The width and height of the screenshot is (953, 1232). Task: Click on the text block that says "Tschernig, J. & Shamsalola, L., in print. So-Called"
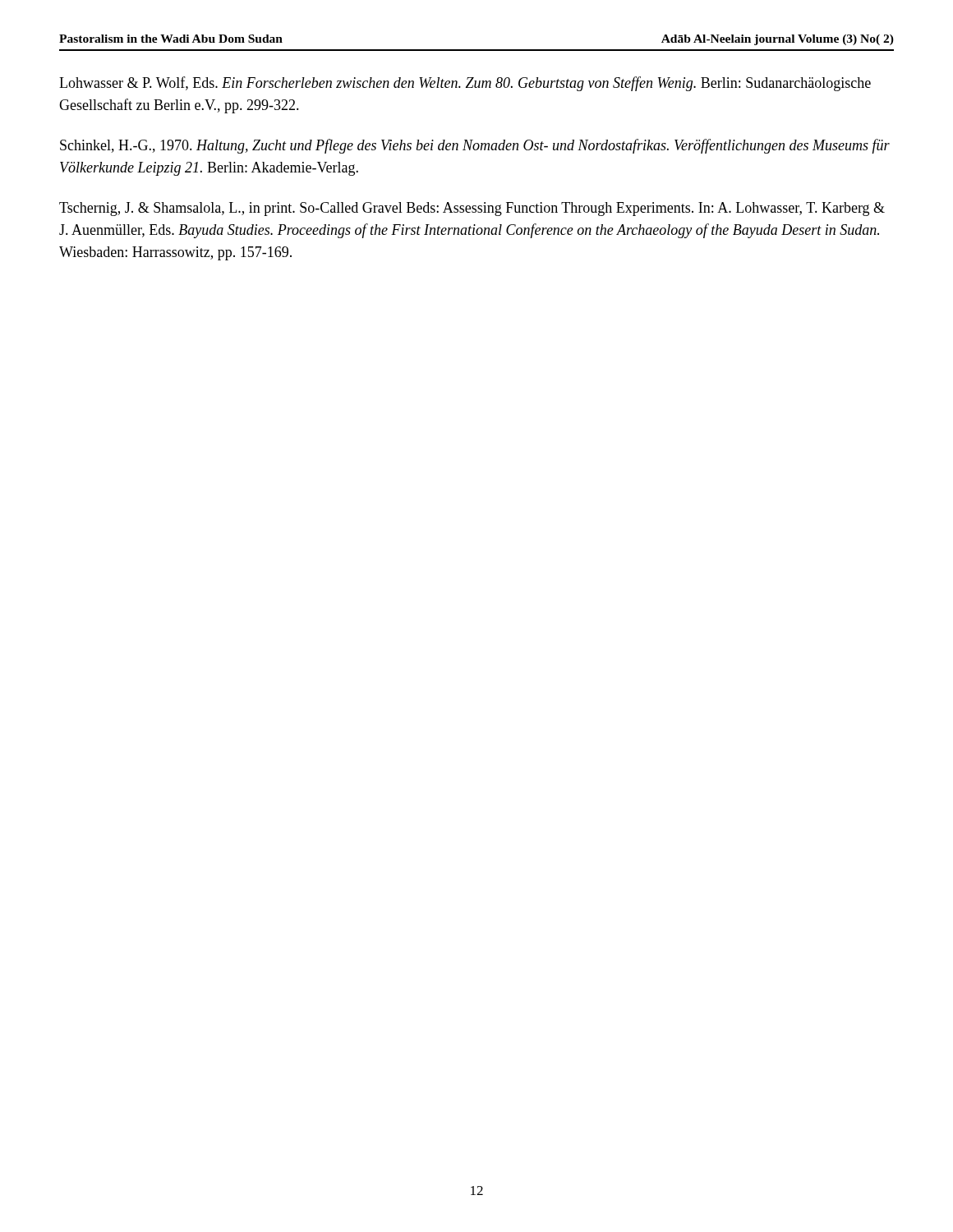tap(472, 230)
